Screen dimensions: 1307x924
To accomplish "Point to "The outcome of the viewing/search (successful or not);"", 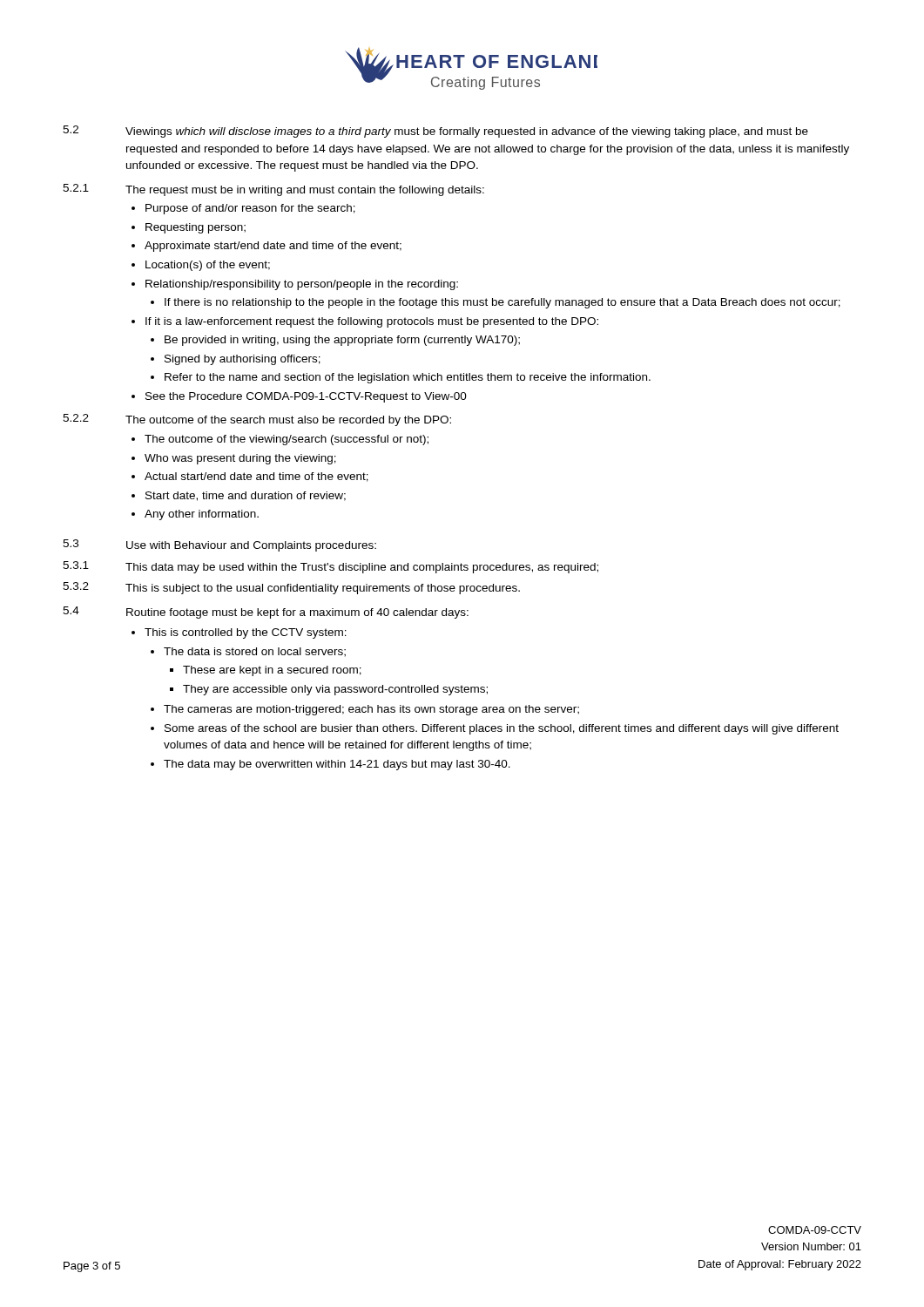I will pyautogui.click(x=287, y=439).
